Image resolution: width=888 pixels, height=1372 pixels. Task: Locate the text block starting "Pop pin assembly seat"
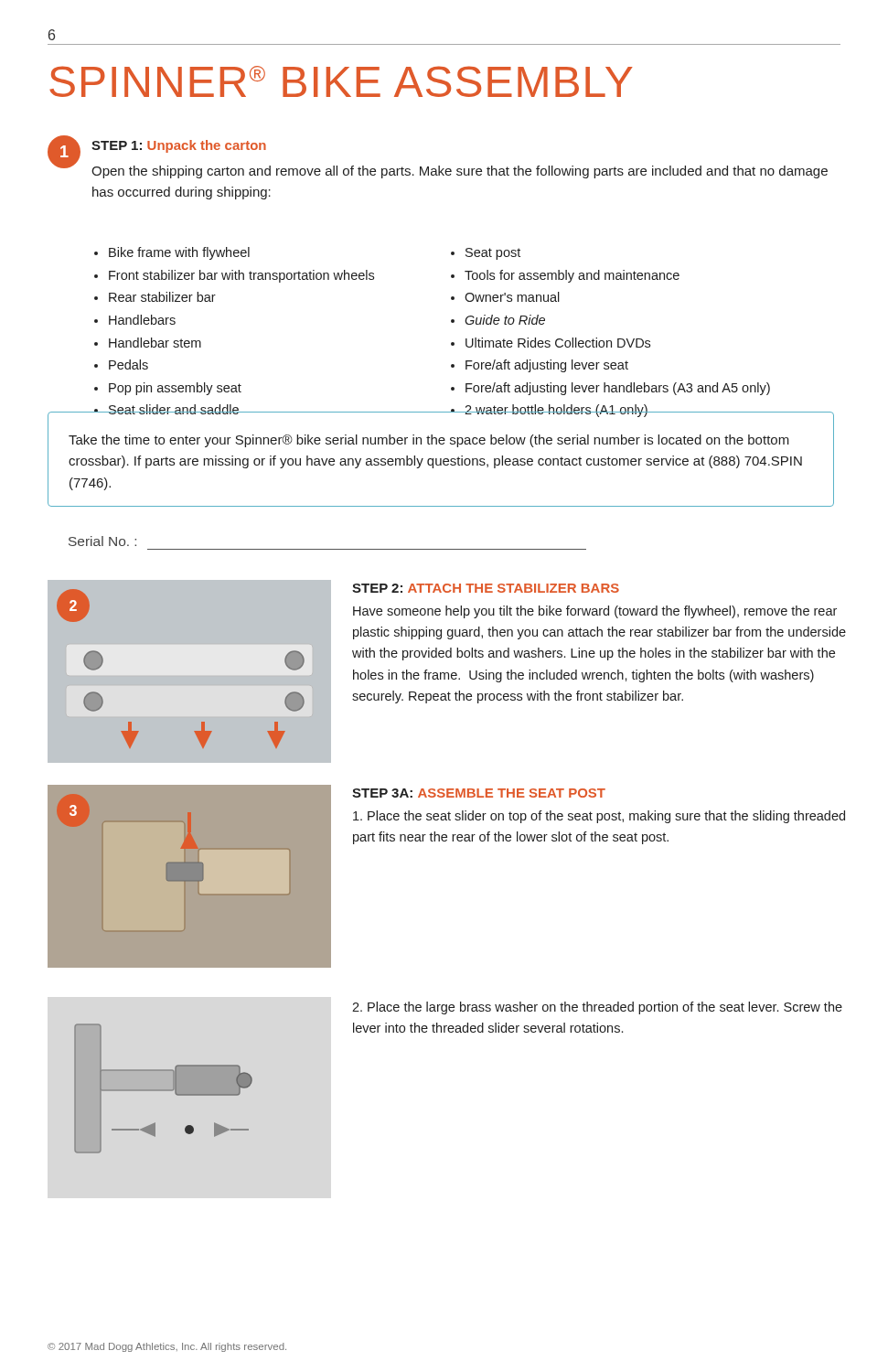tap(175, 388)
